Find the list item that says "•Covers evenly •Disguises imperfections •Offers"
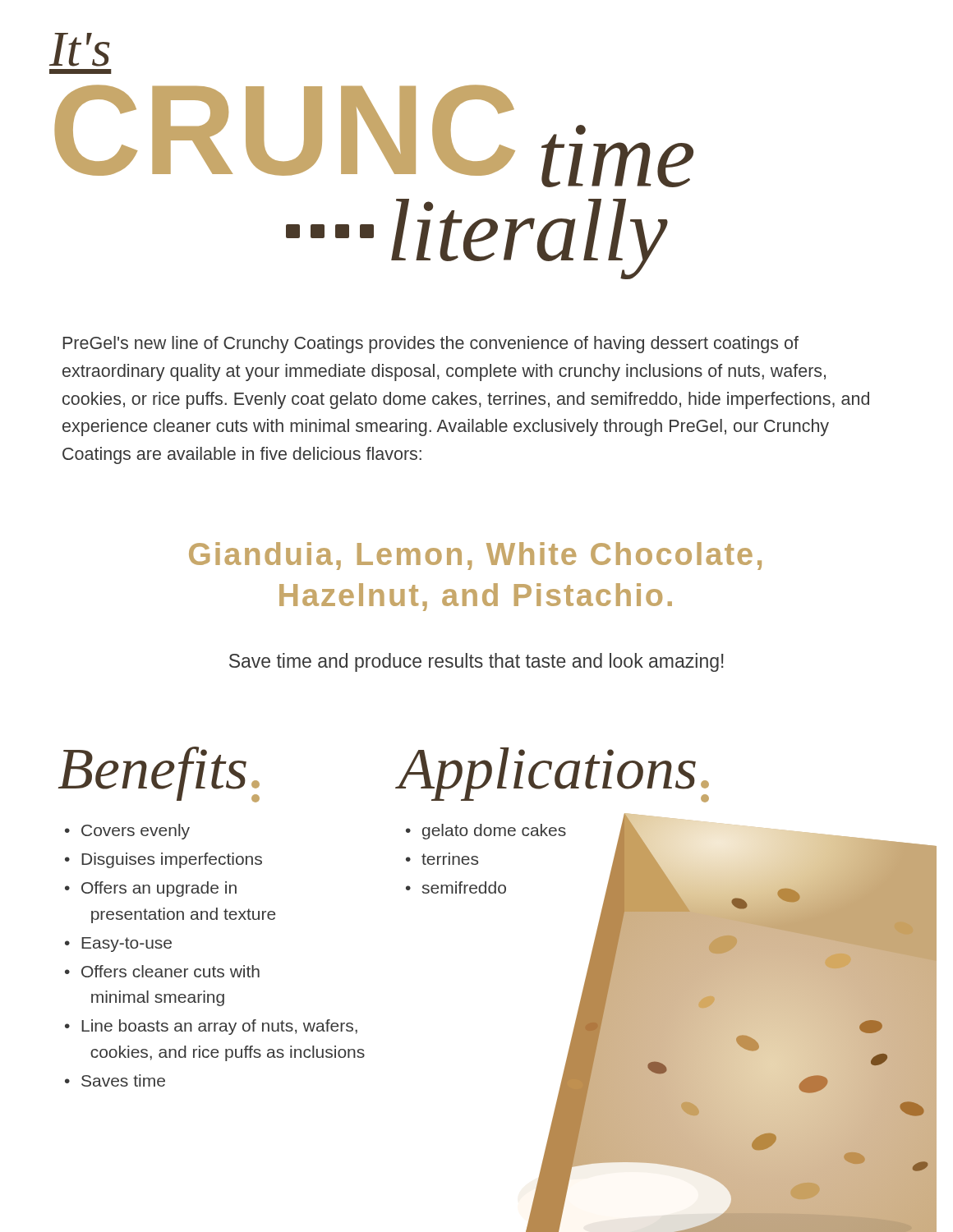The image size is (953, 1232). [x=127, y=832]
